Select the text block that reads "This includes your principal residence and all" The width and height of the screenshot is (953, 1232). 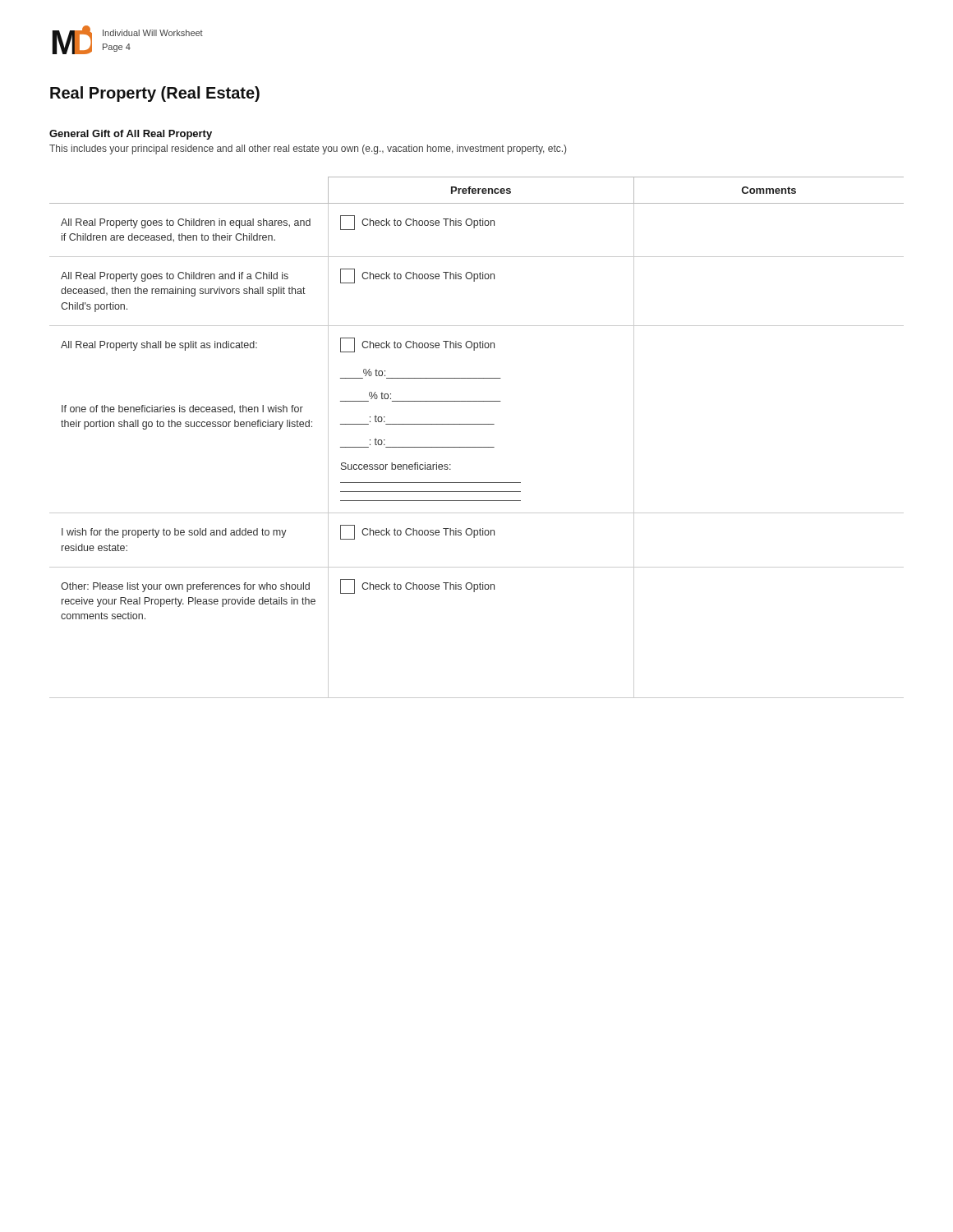(308, 149)
